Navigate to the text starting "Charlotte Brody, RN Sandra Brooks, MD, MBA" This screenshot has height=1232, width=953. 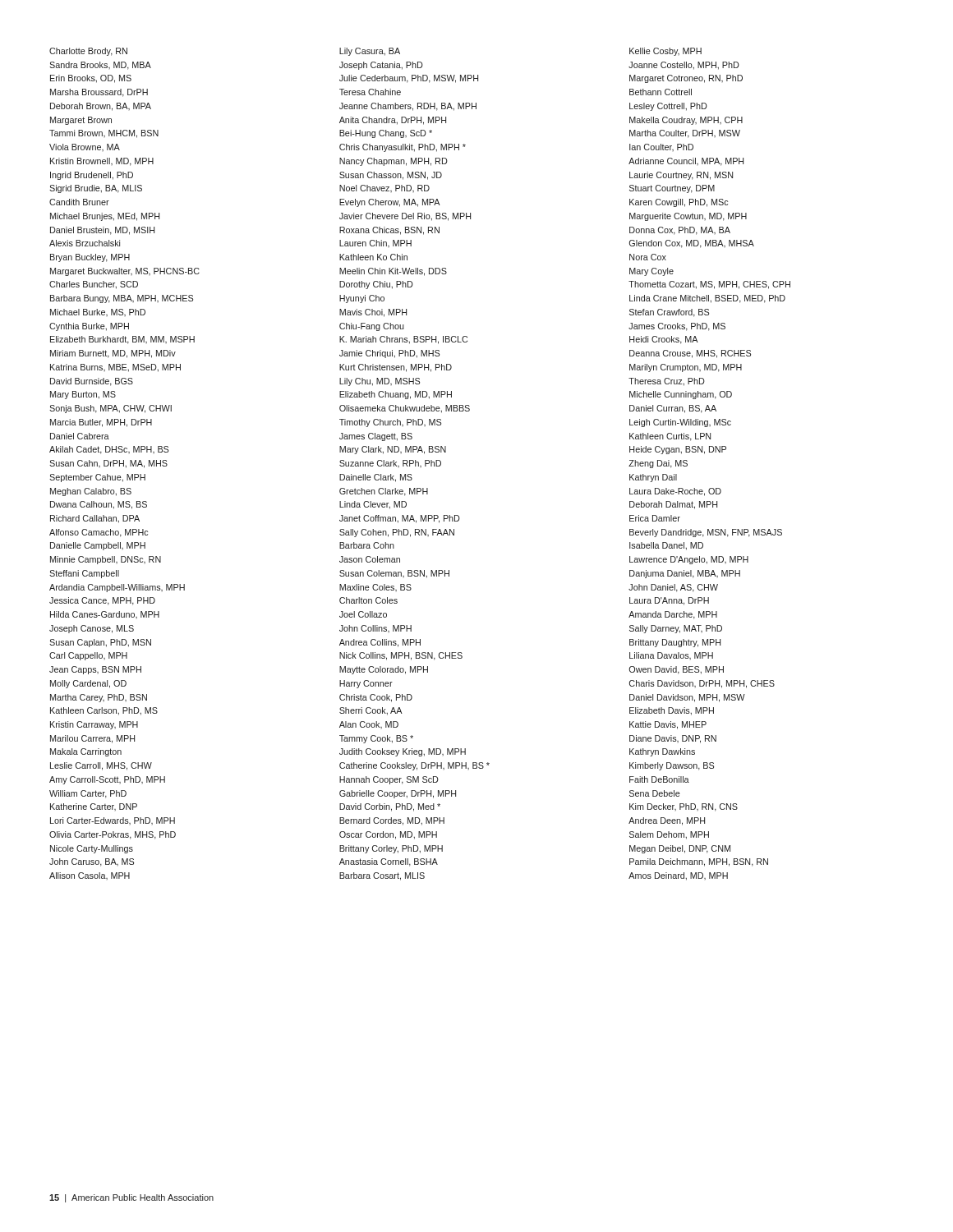tap(88, 52)
